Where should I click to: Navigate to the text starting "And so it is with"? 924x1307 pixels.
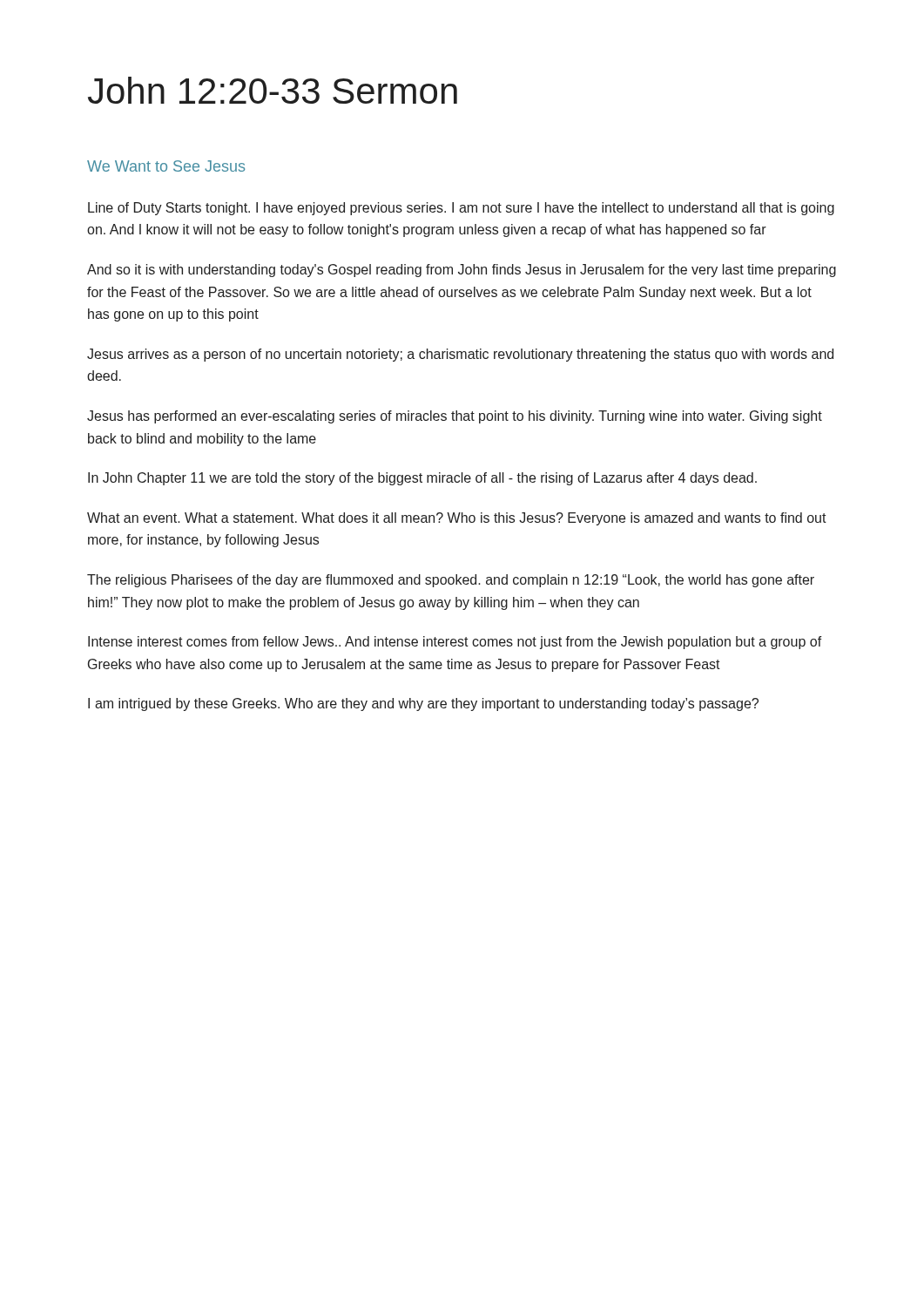462,292
